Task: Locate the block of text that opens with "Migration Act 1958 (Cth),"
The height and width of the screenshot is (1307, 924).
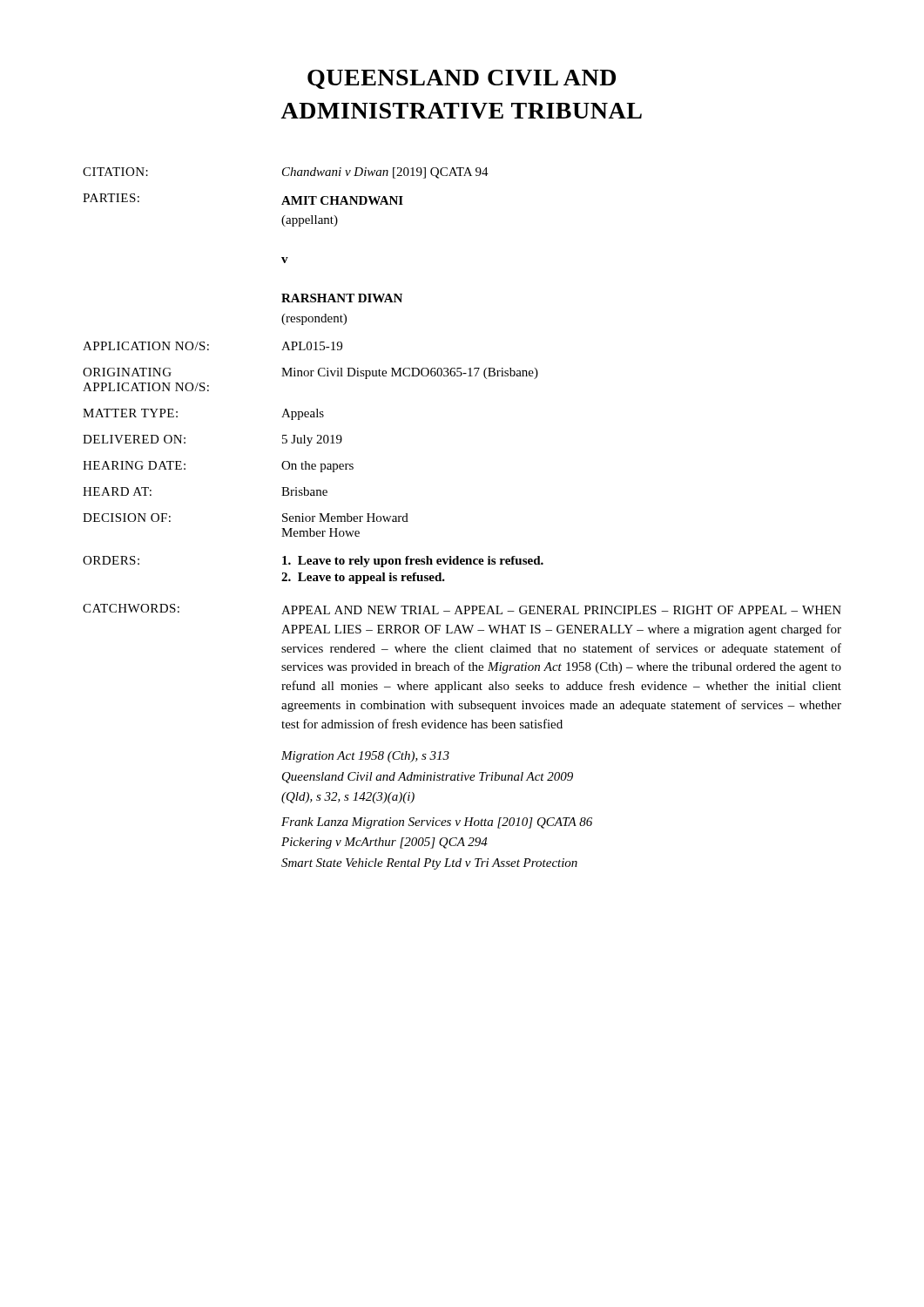Action: click(561, 777)
